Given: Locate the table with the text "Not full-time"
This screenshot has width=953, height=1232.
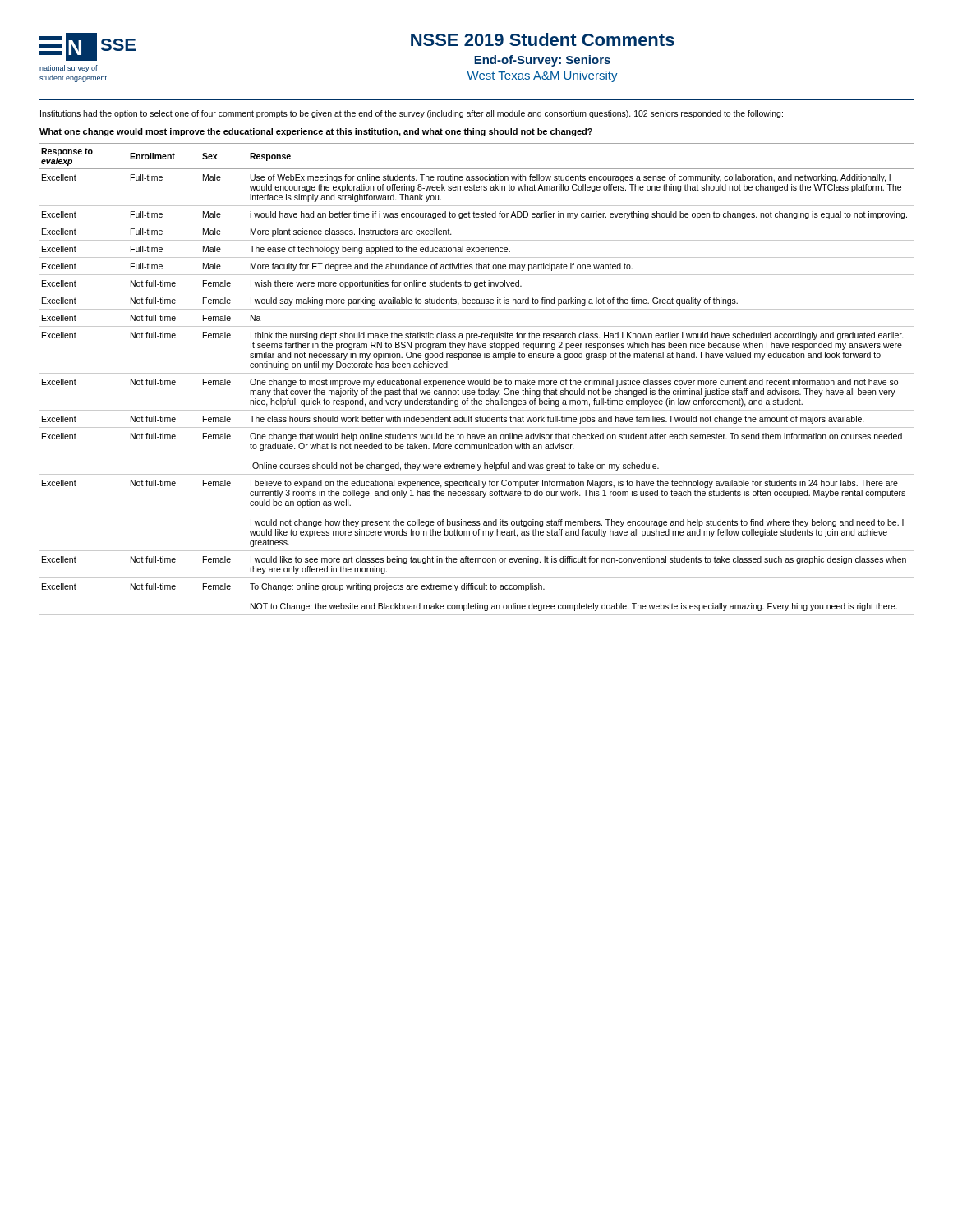Looking at the screenshot, I should [476, 379].
